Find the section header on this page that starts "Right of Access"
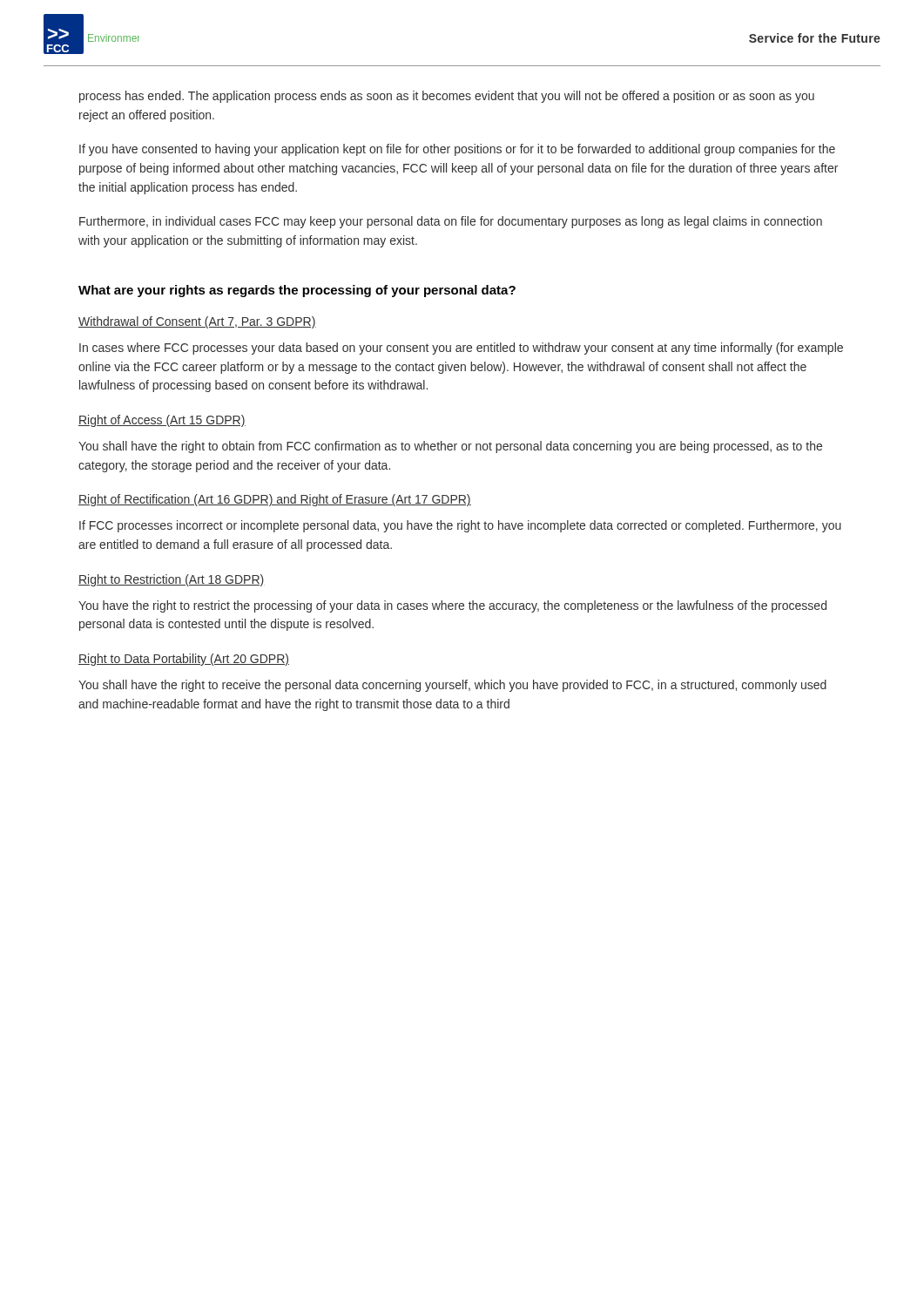 (x=162, y=420)
